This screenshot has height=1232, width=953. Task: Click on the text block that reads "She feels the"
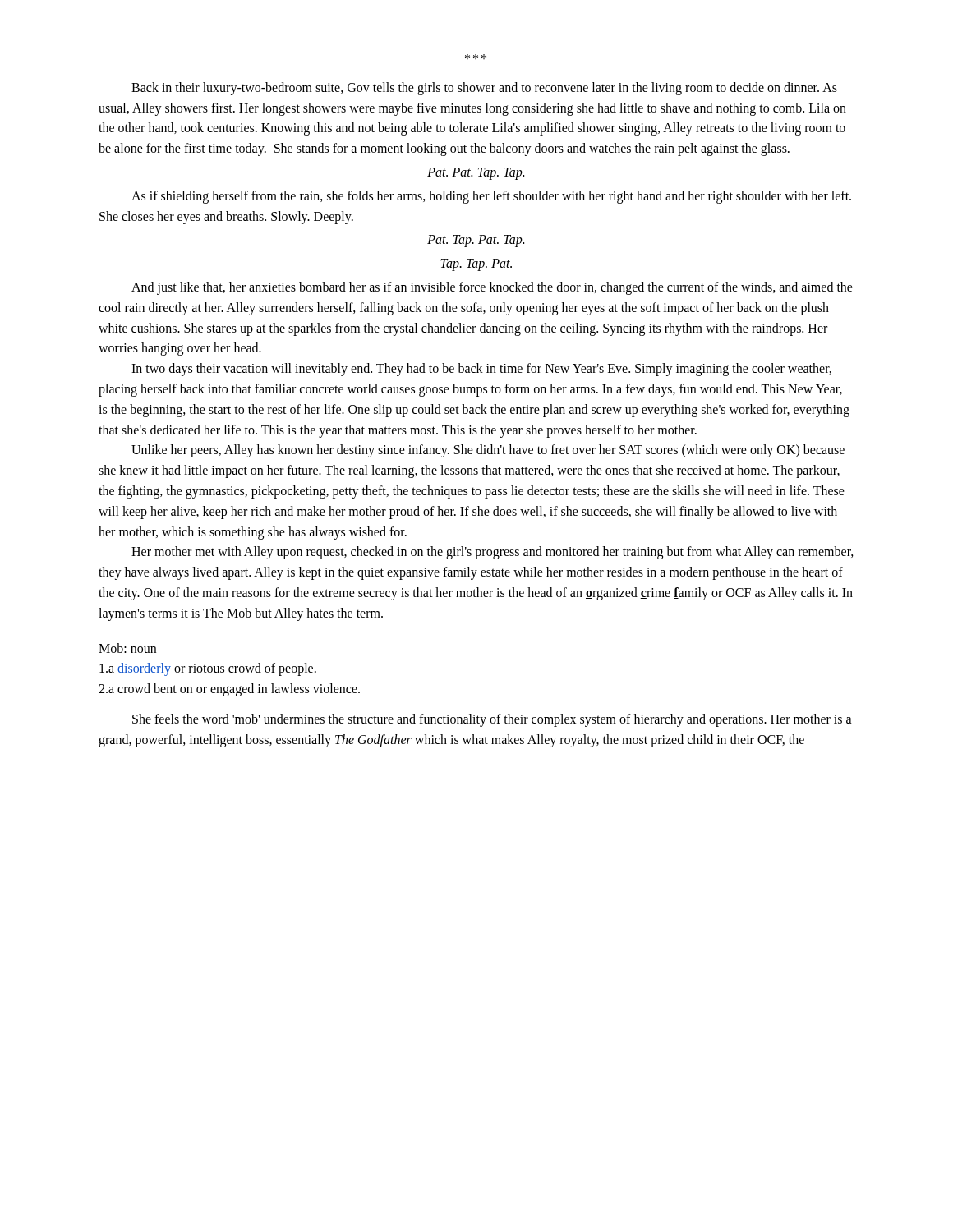[x=475, y=729]
